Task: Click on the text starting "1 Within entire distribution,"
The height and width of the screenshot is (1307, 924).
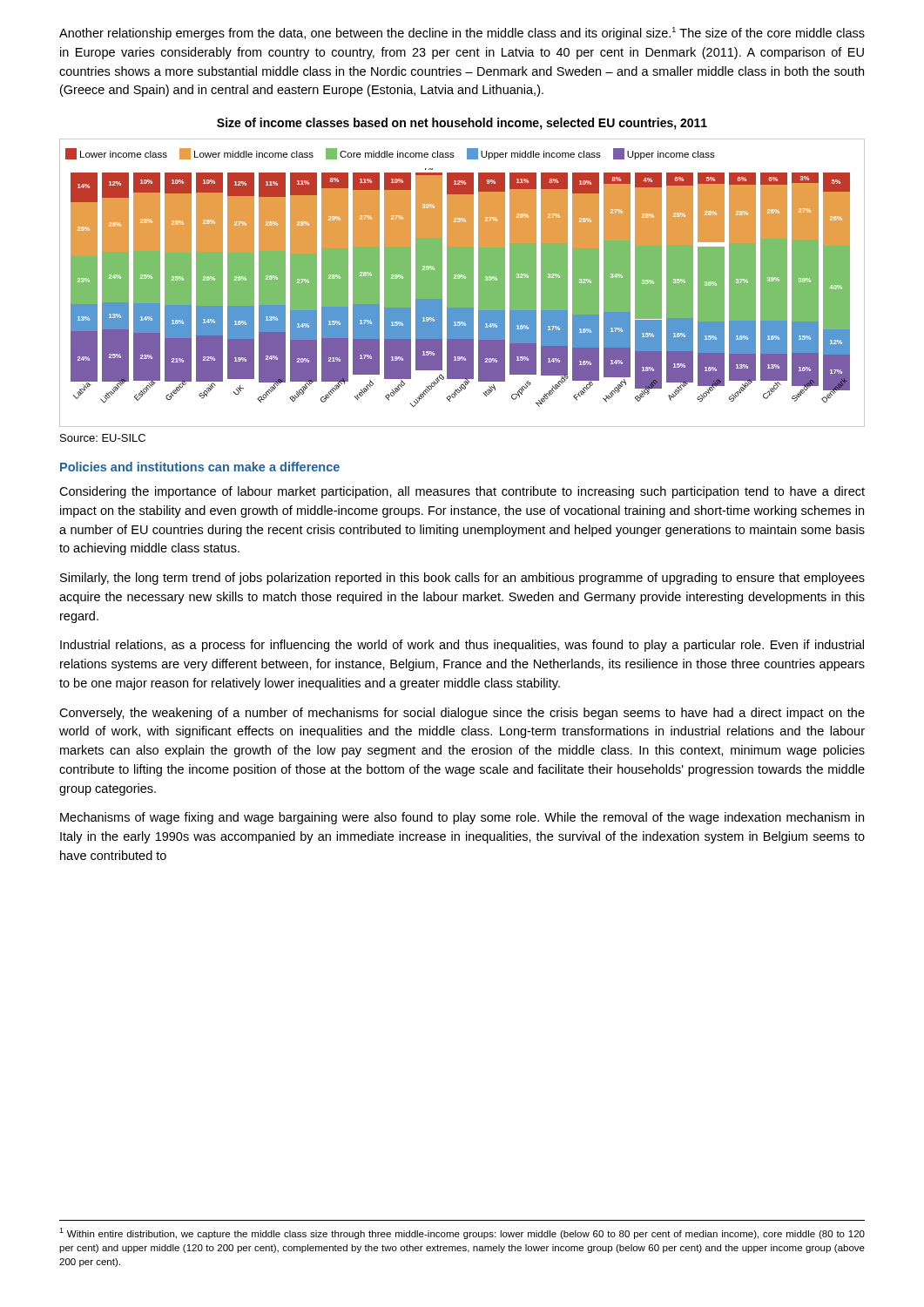Action: (x=462, y=1247)
